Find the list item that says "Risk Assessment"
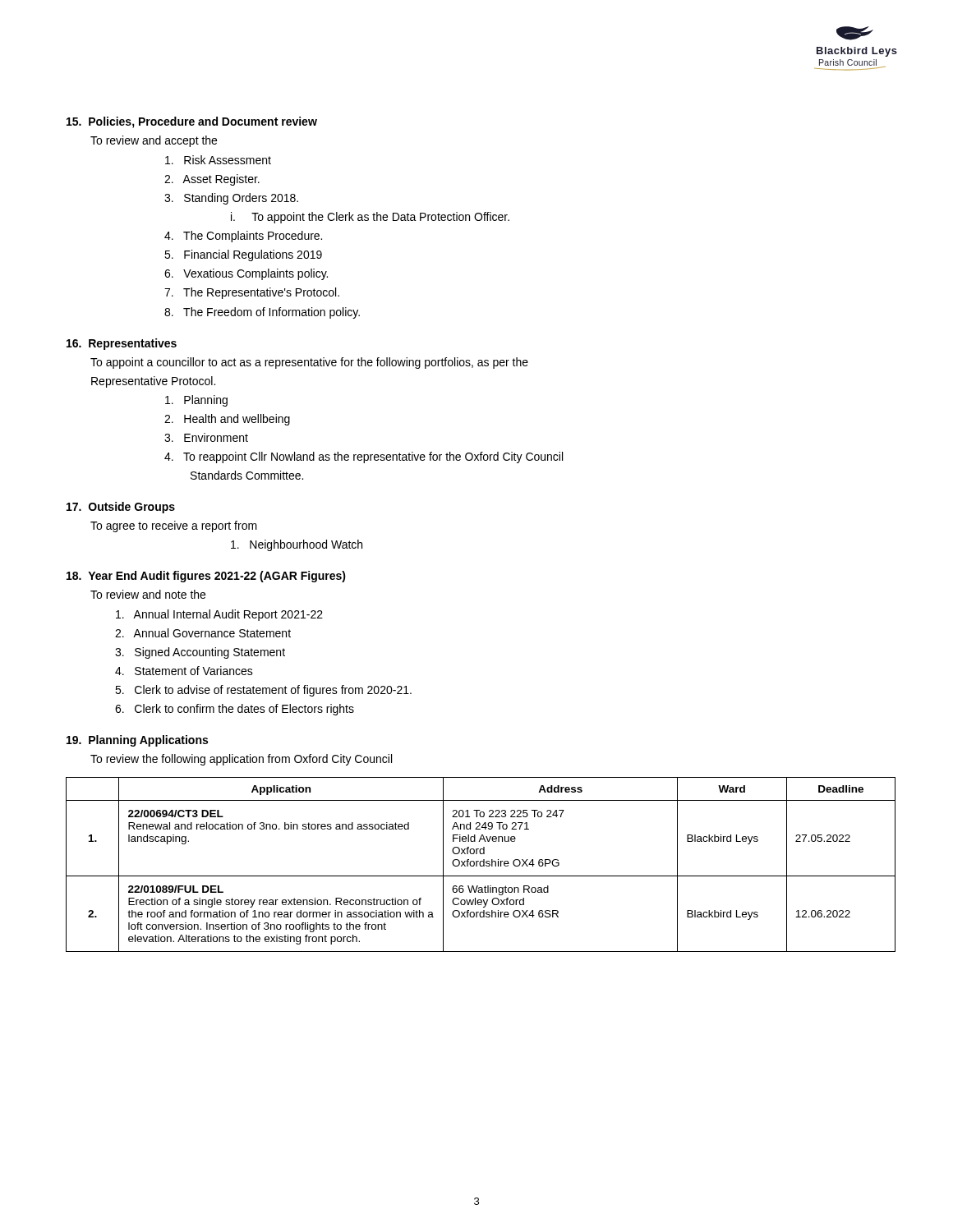The height and width of the screenshot is (1232, 953). click(x=218, y=160)
